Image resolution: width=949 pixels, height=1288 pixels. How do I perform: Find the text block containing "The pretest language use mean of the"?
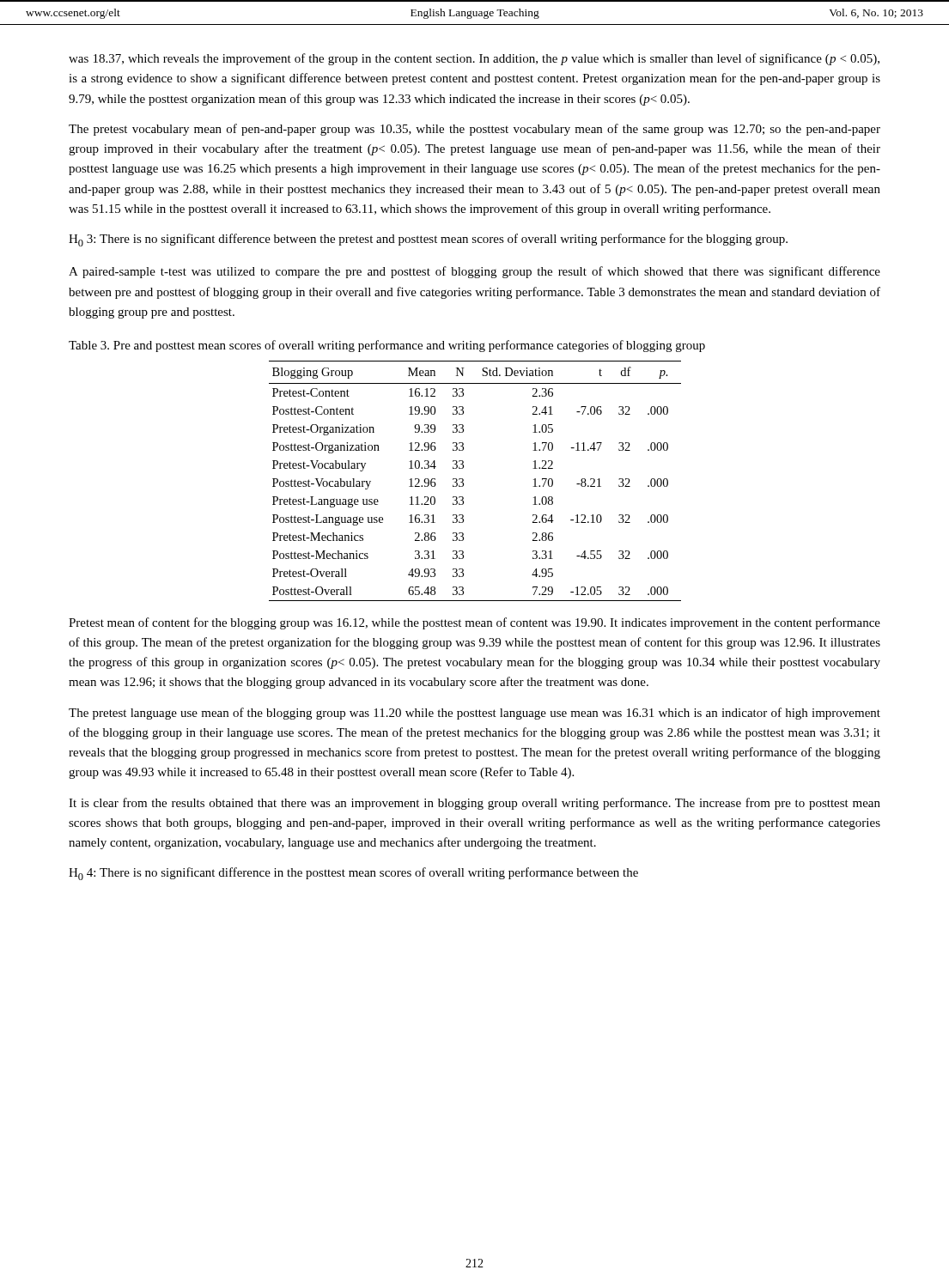click(474, 743)
